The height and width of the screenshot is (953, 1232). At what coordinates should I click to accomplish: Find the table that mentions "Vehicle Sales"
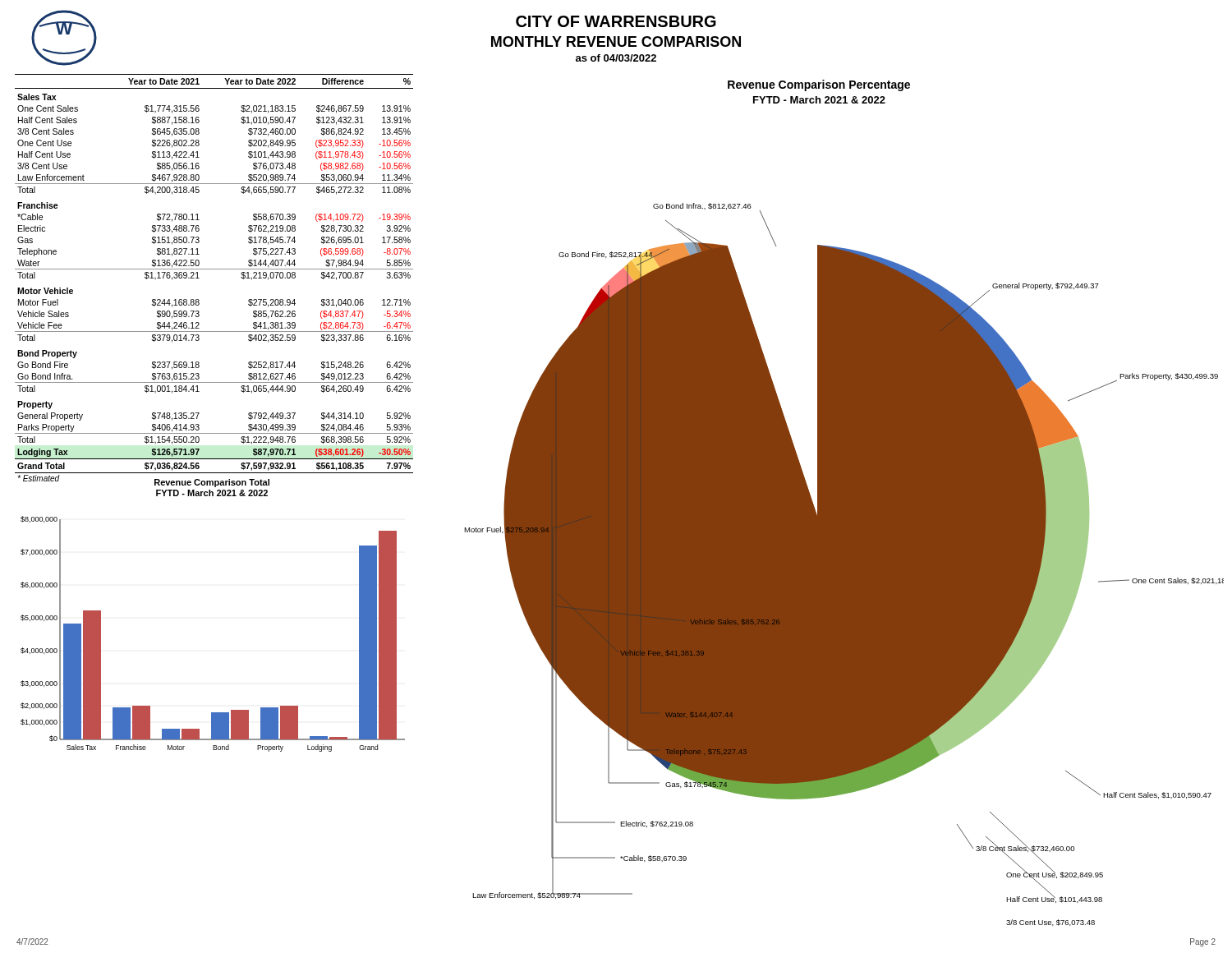[x=214, y=279]
